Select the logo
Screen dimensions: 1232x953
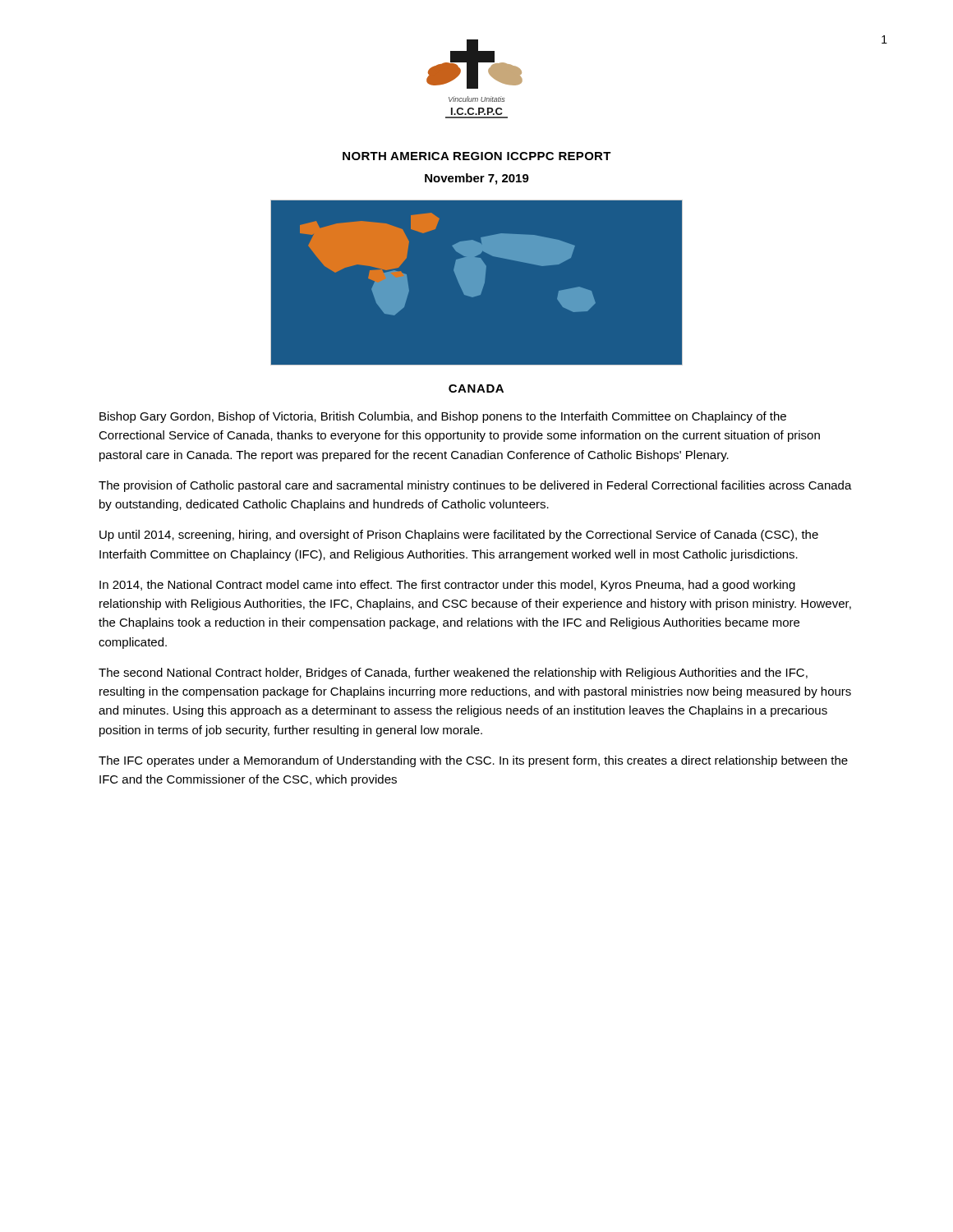pos(476,83)
